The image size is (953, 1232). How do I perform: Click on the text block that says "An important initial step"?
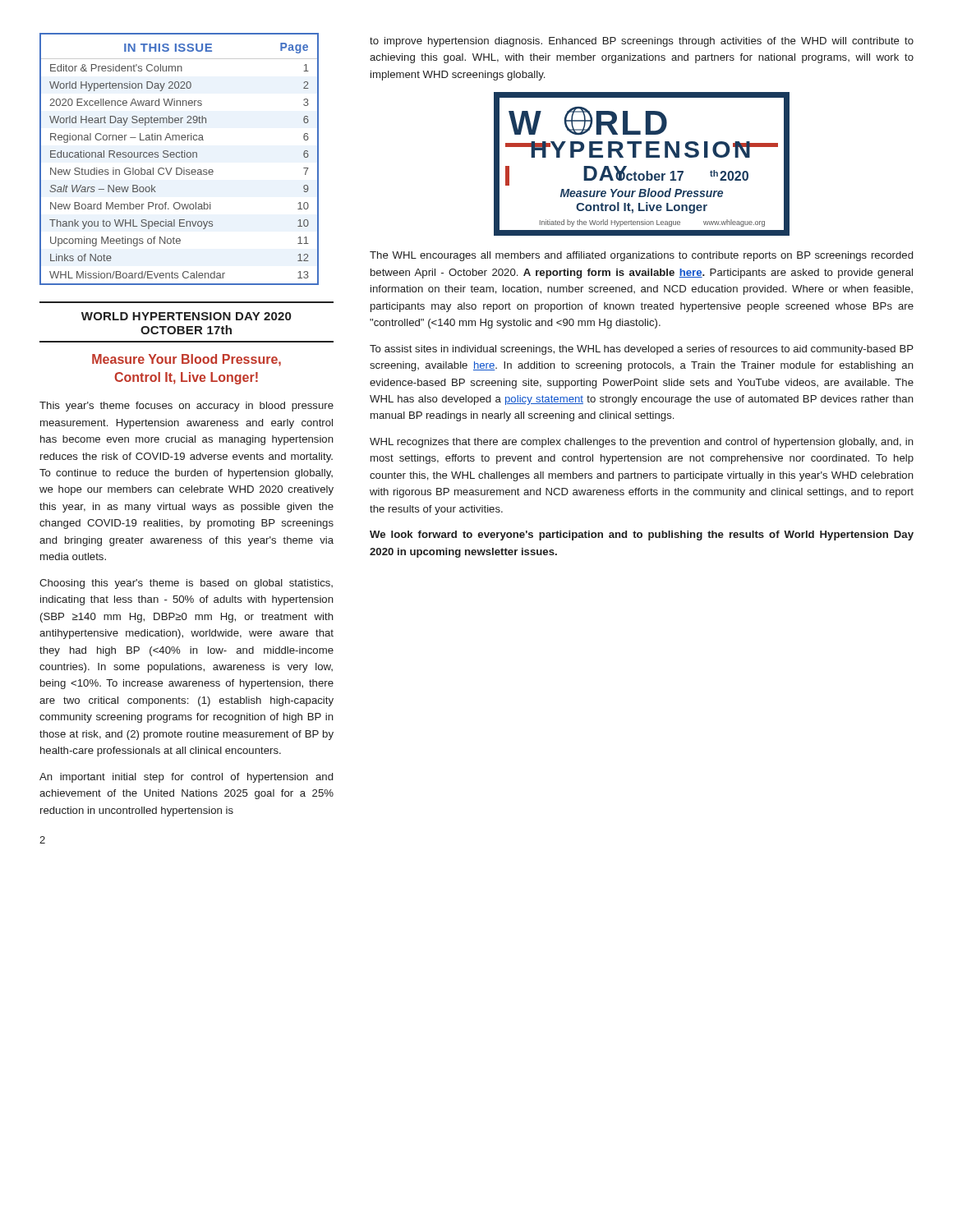click(187, 793)
